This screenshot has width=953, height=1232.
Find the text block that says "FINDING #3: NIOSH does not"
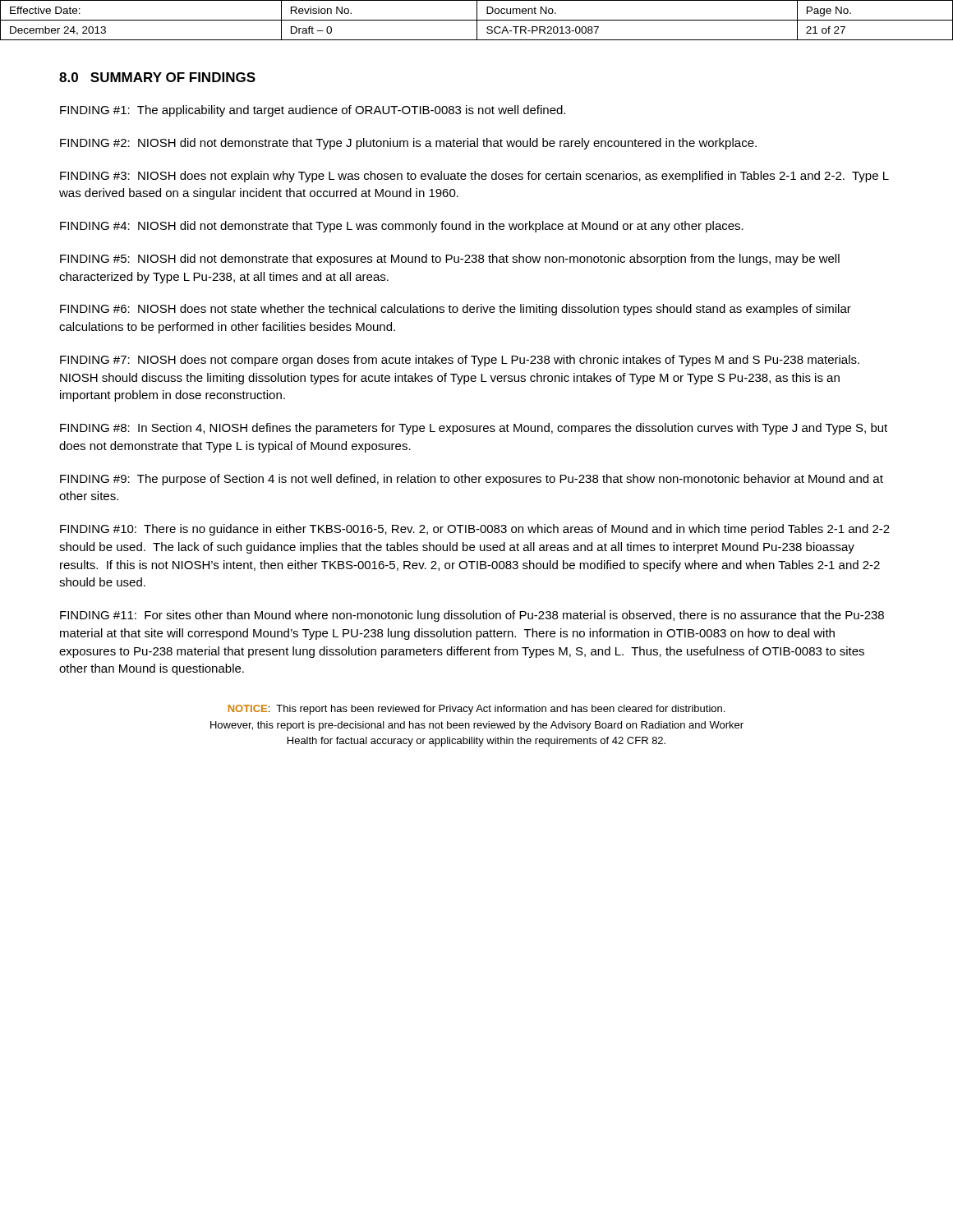474,184
